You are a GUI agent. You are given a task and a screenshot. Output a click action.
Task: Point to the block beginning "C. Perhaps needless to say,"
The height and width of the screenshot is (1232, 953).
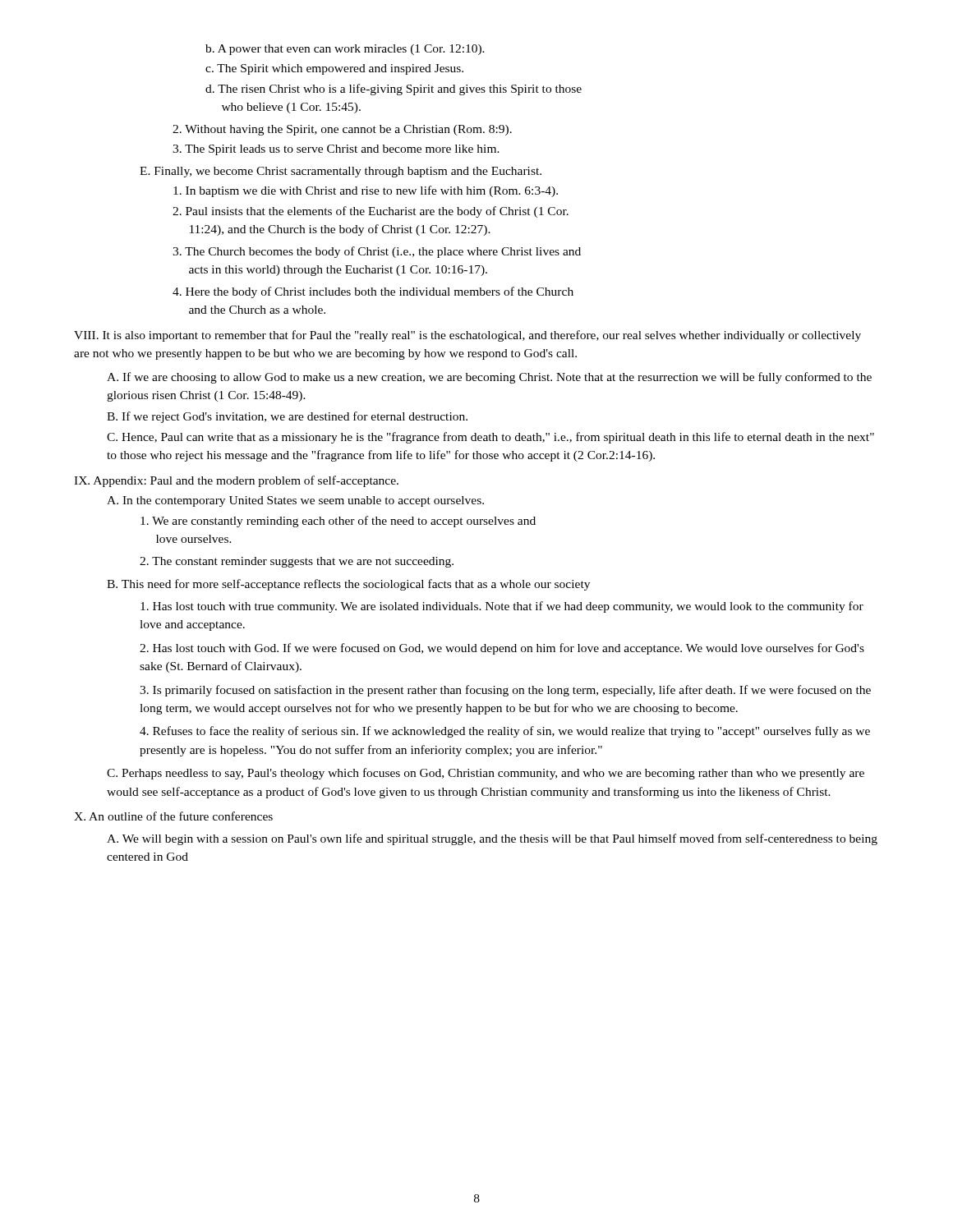486,782
